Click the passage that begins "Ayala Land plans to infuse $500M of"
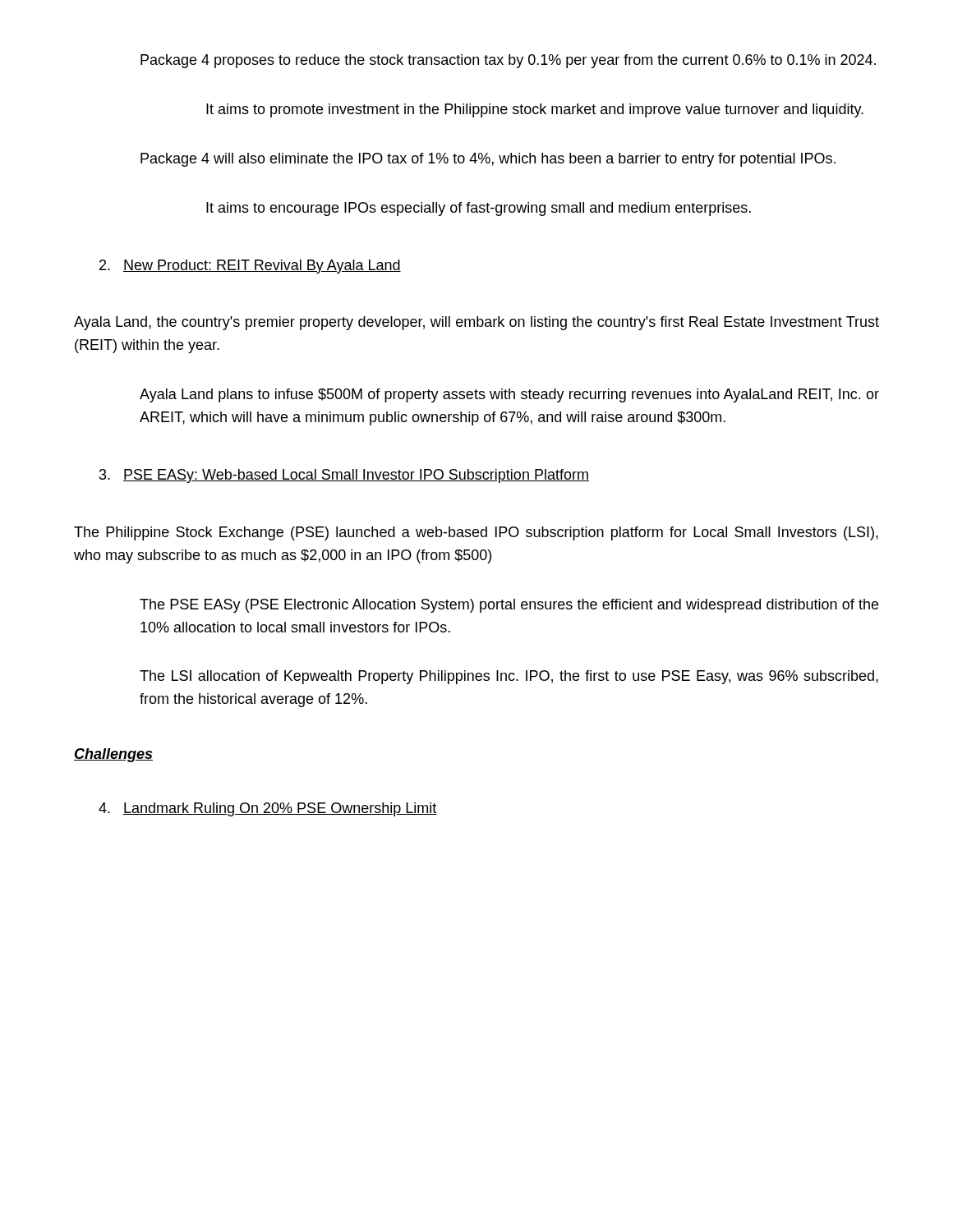953x1232 pixels. pyautogui.click(x=509, y=406)
